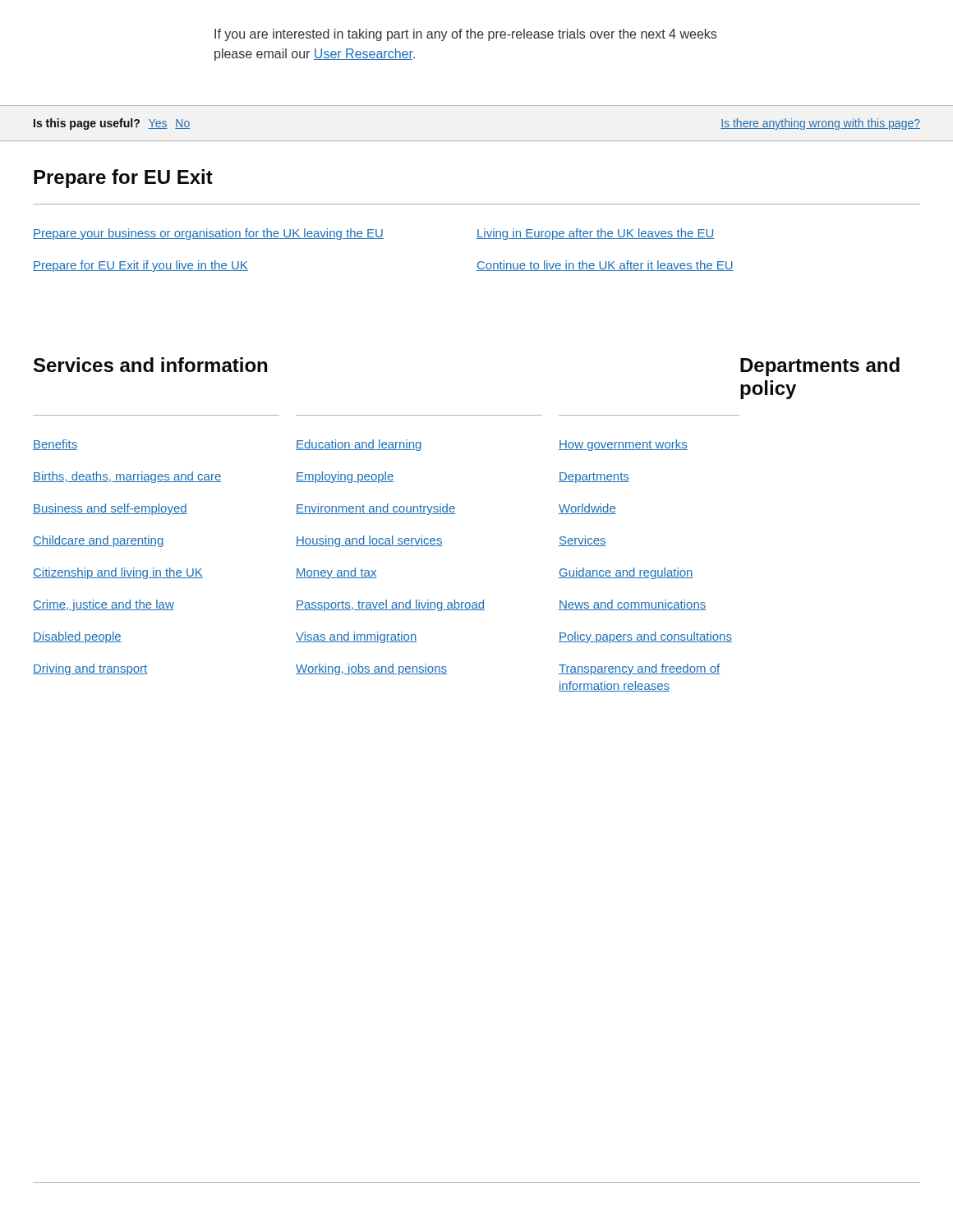Find "Crime, justice and the law" on this page
This screenshot has width=953, height=1232.
point(156,604)
